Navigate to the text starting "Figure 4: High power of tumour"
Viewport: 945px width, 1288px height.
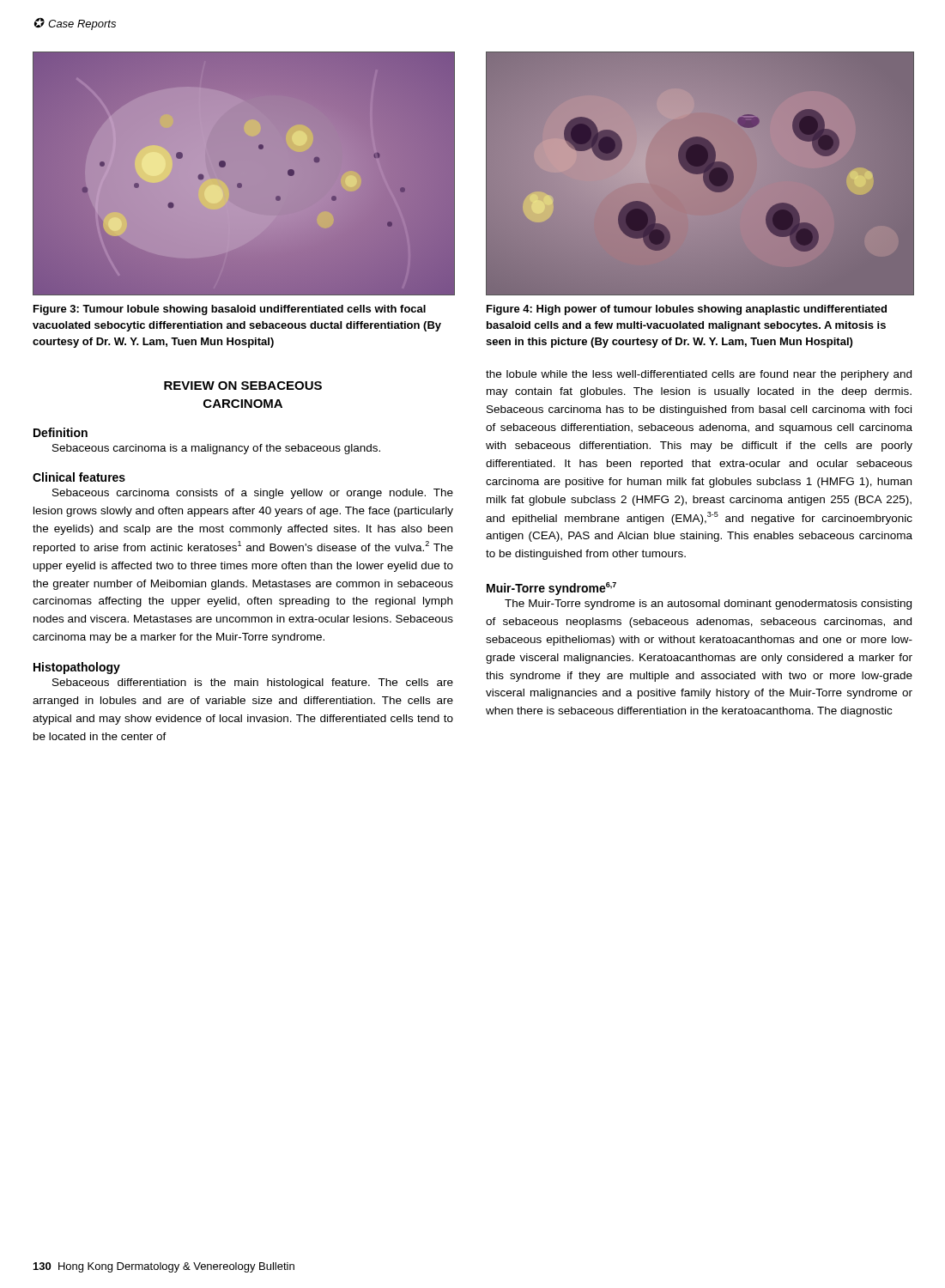(x=687, y=325)
